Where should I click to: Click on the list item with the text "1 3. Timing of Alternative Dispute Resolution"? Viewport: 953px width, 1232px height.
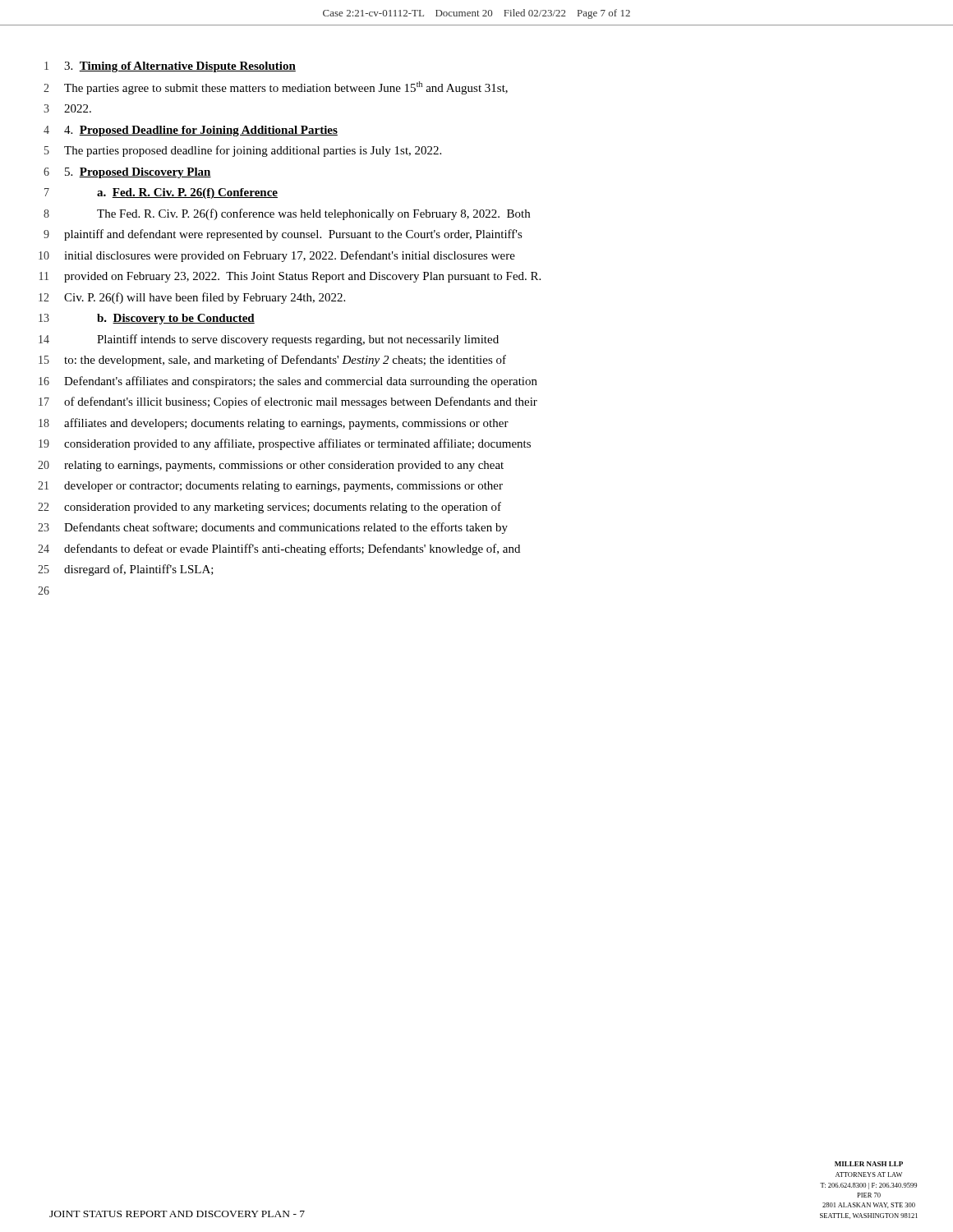click(170, 67)
